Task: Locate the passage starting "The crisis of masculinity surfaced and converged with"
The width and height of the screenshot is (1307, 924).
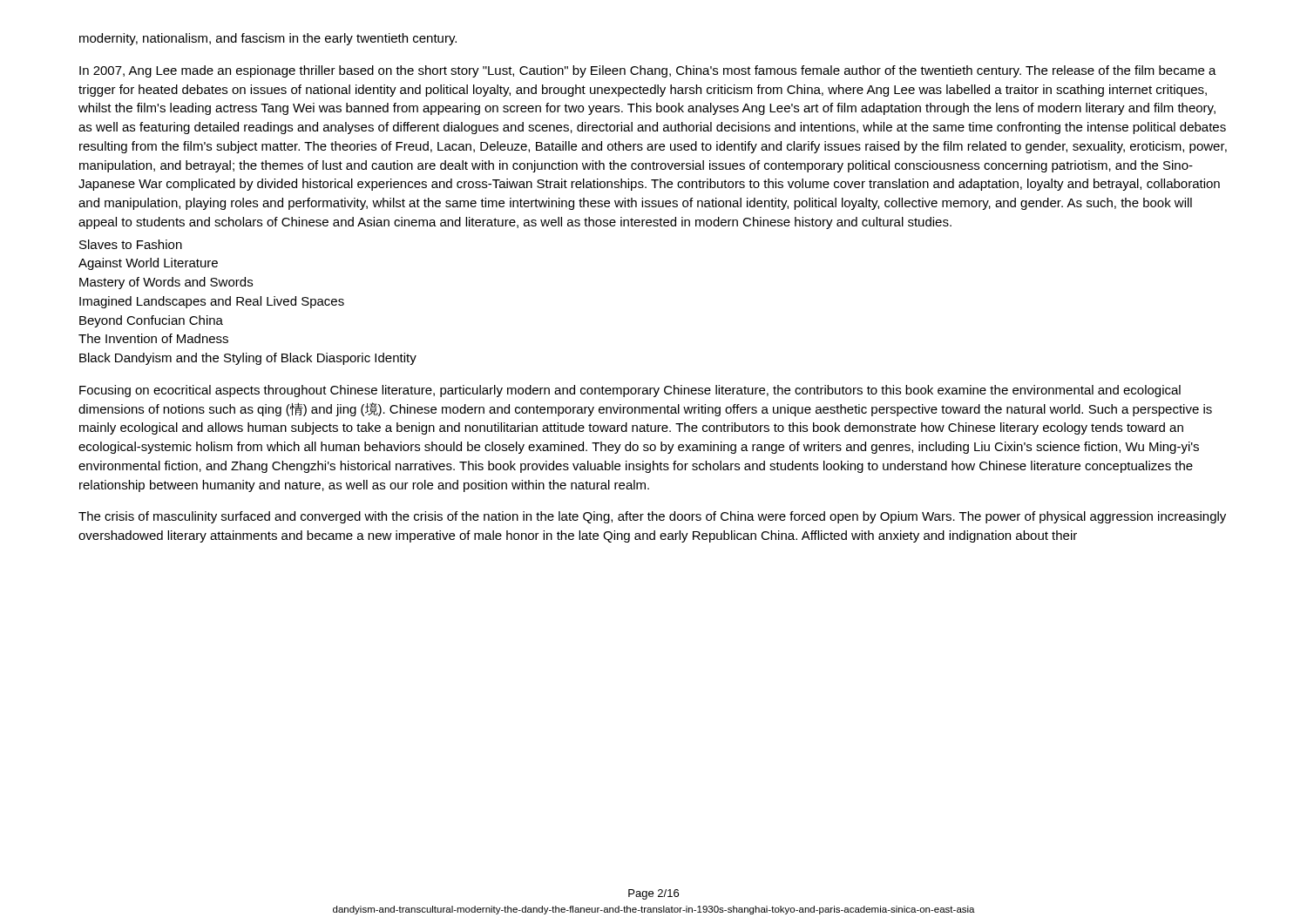Action: (x=654, y=526)
